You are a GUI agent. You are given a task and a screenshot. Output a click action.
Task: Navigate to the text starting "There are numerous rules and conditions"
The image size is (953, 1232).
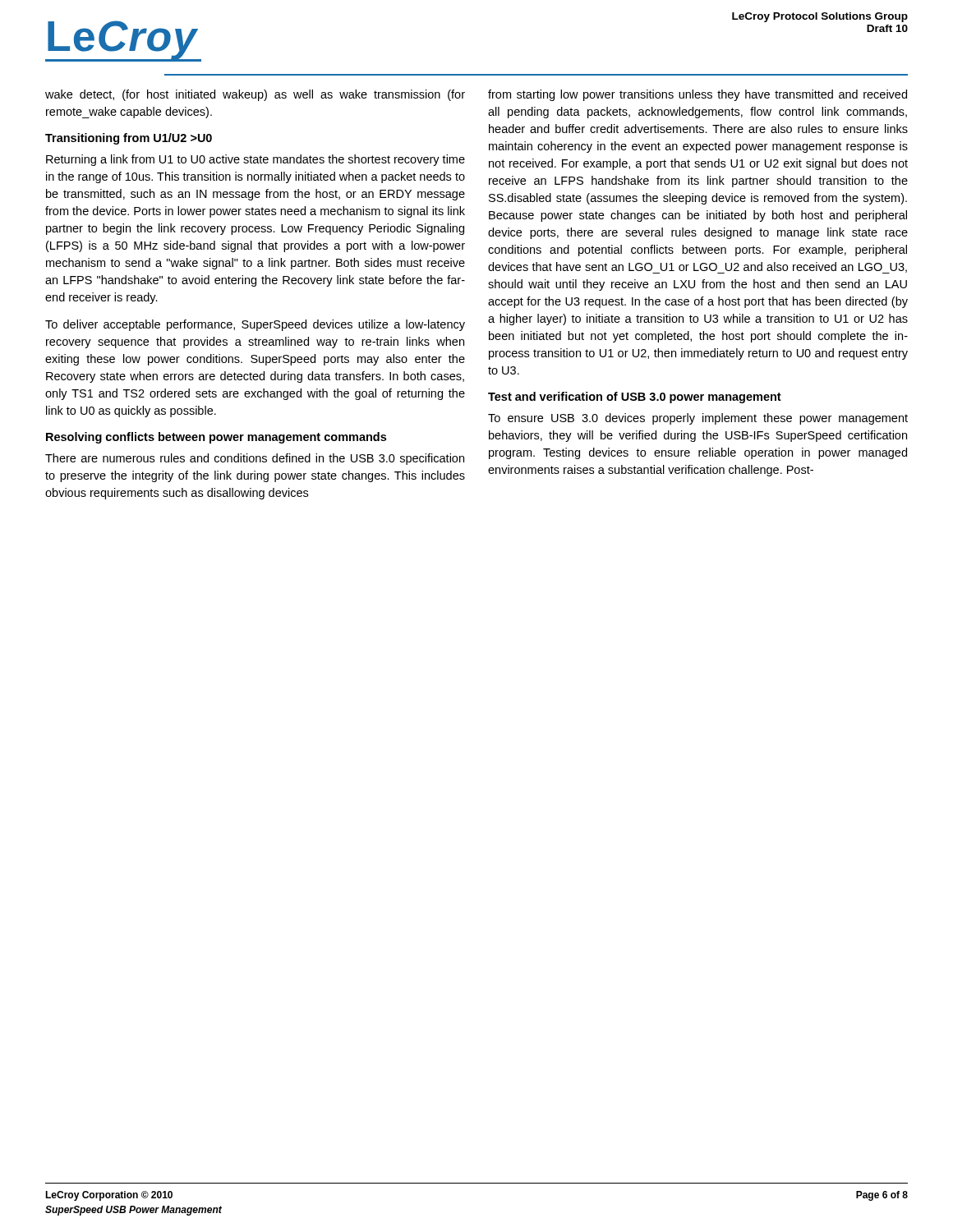pyautogui.click(x=255, y=476)
